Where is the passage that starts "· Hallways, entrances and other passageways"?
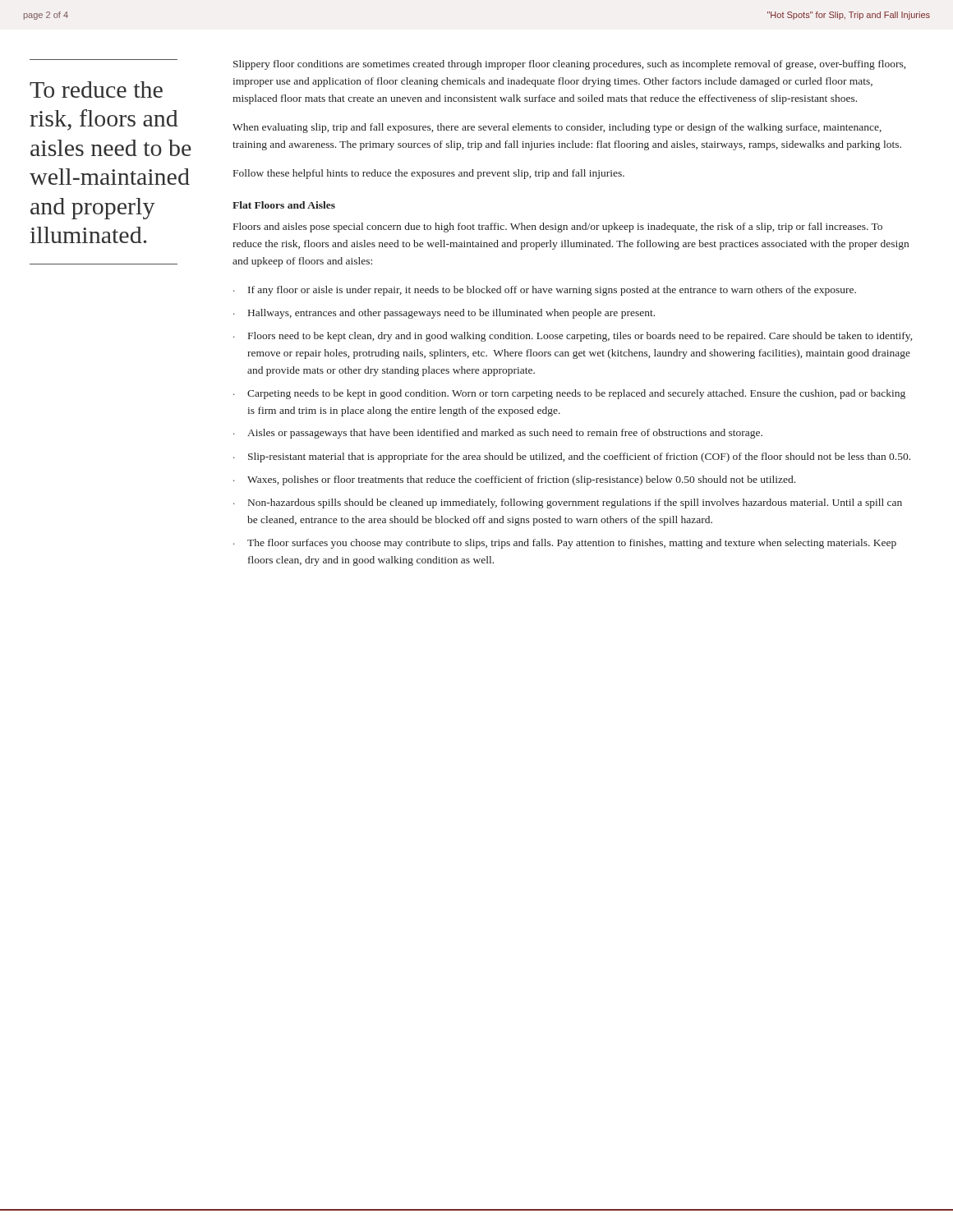The height and width of the screenshot is (1232, 953). tap(573, 313)
